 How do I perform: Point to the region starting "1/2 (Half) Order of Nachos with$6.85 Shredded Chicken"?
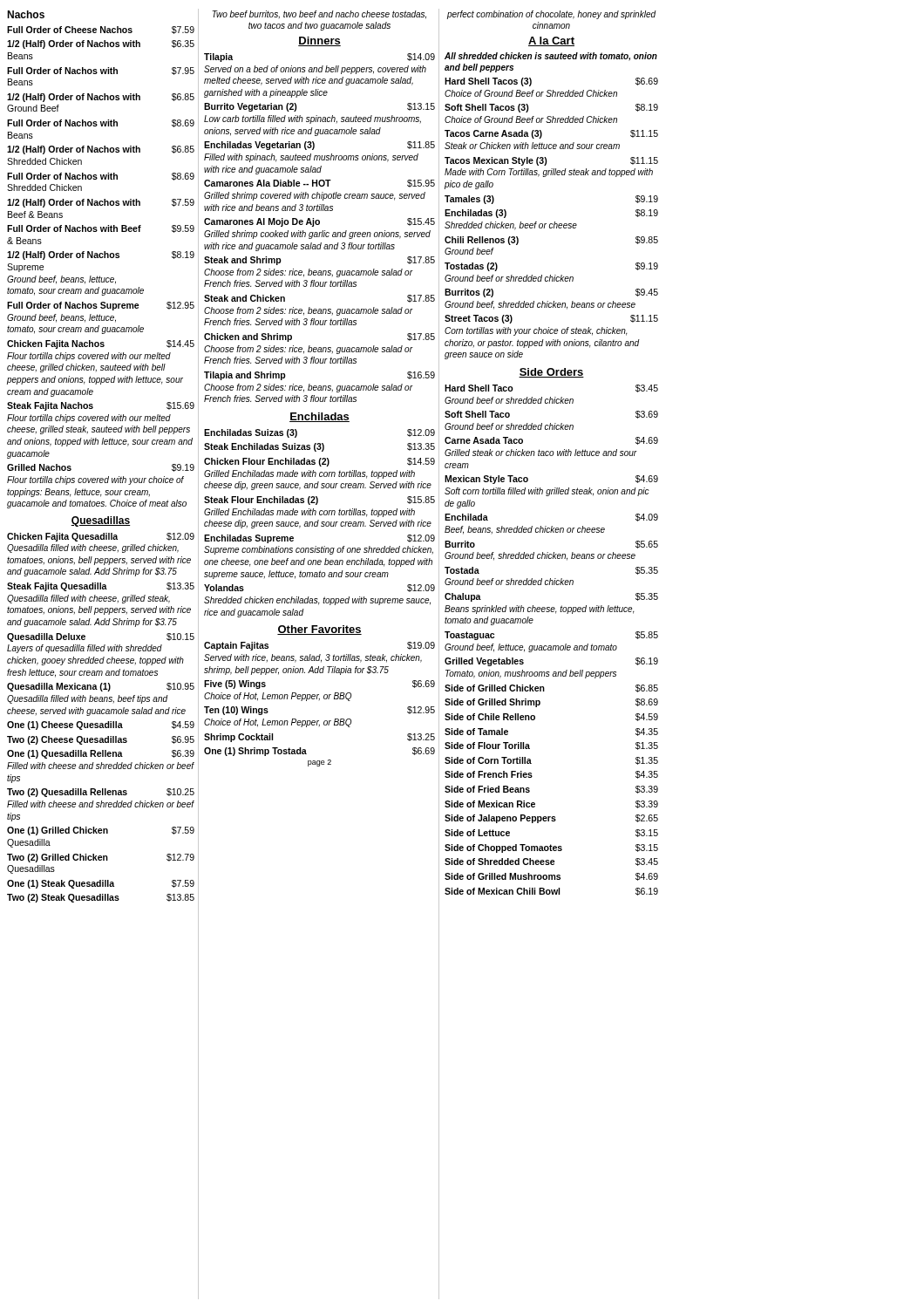[101, 155]
